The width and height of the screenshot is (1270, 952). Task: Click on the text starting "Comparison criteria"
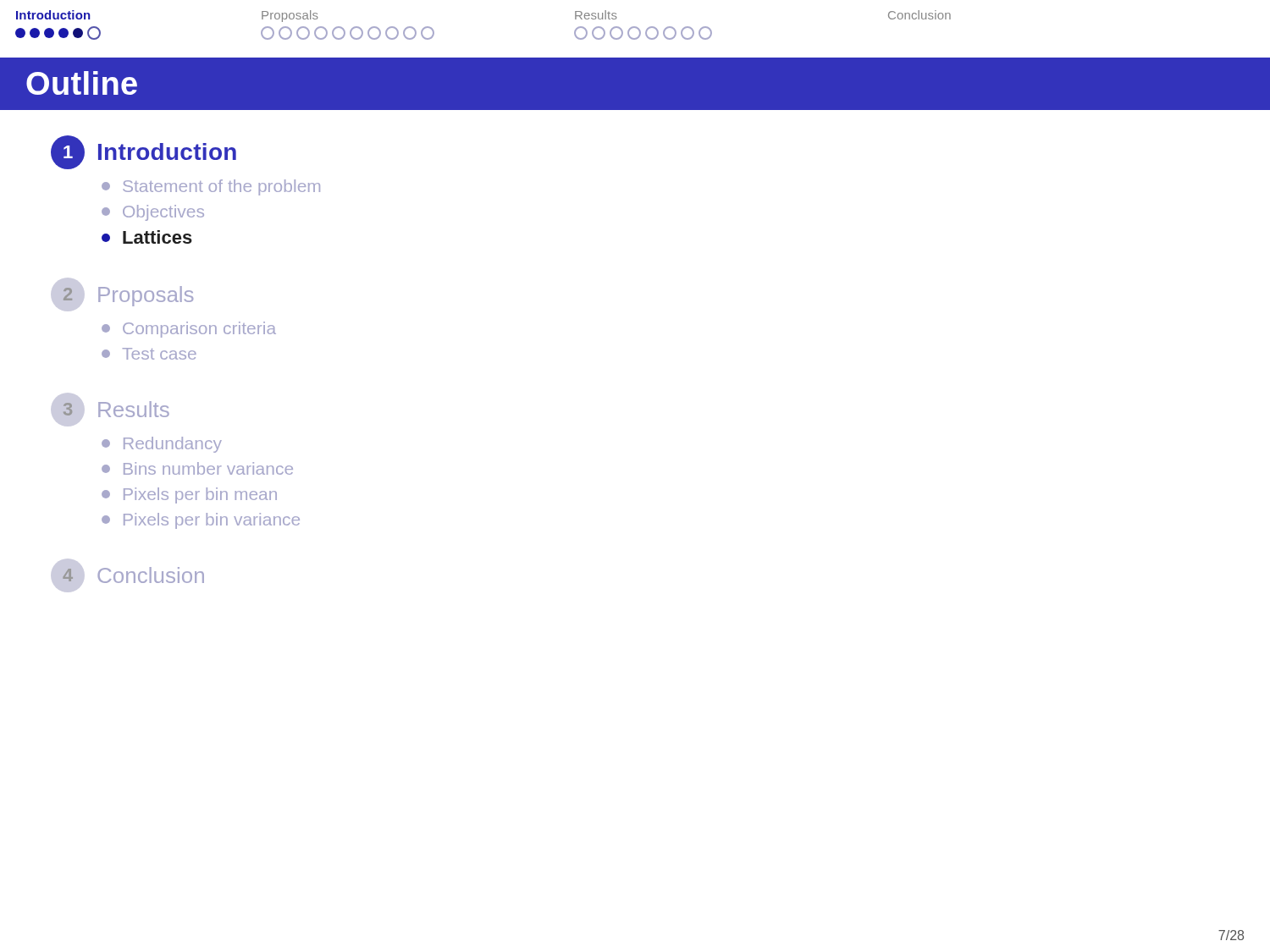click(189, 328)
